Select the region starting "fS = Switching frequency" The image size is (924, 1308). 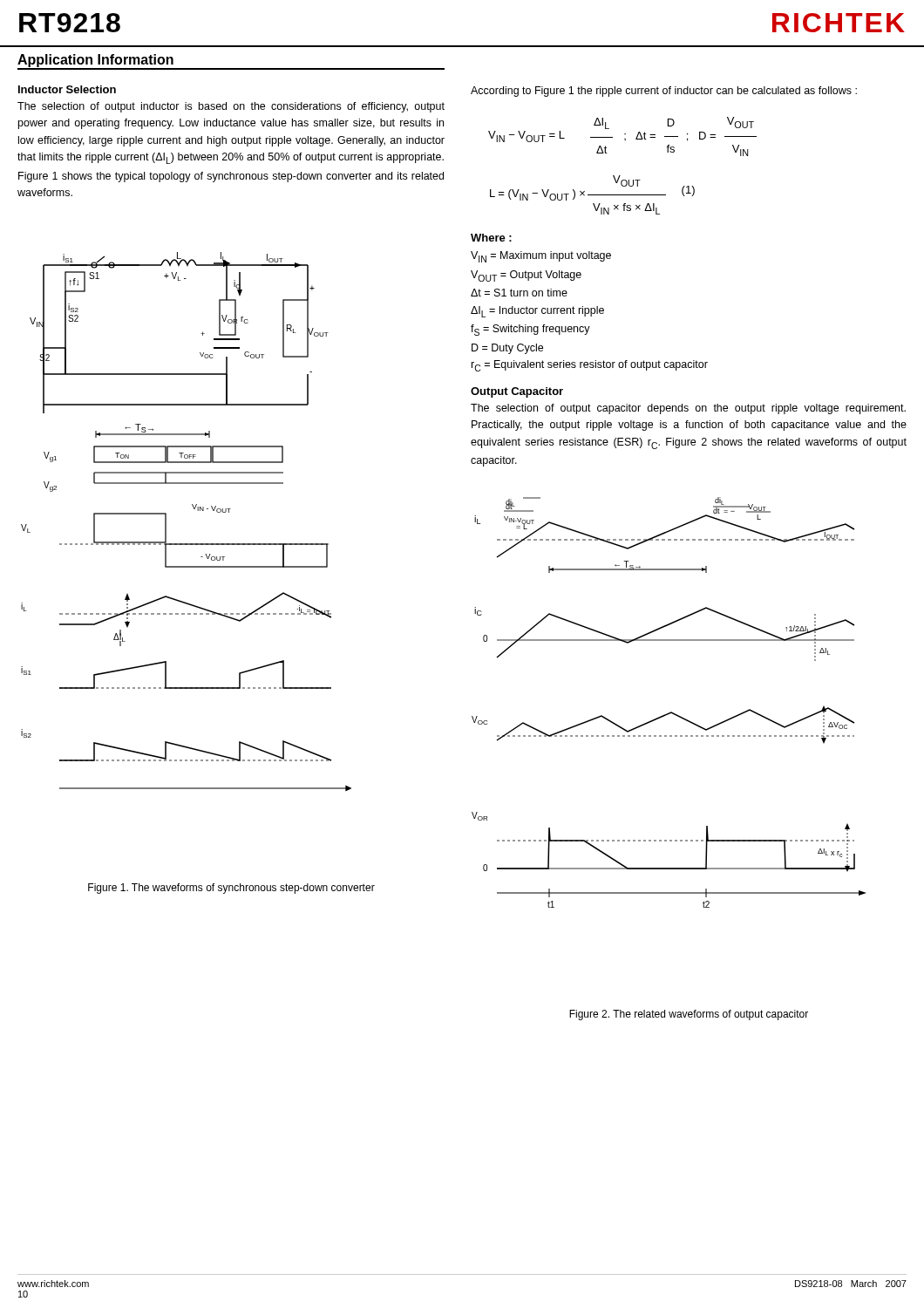[x=530, y=330]
